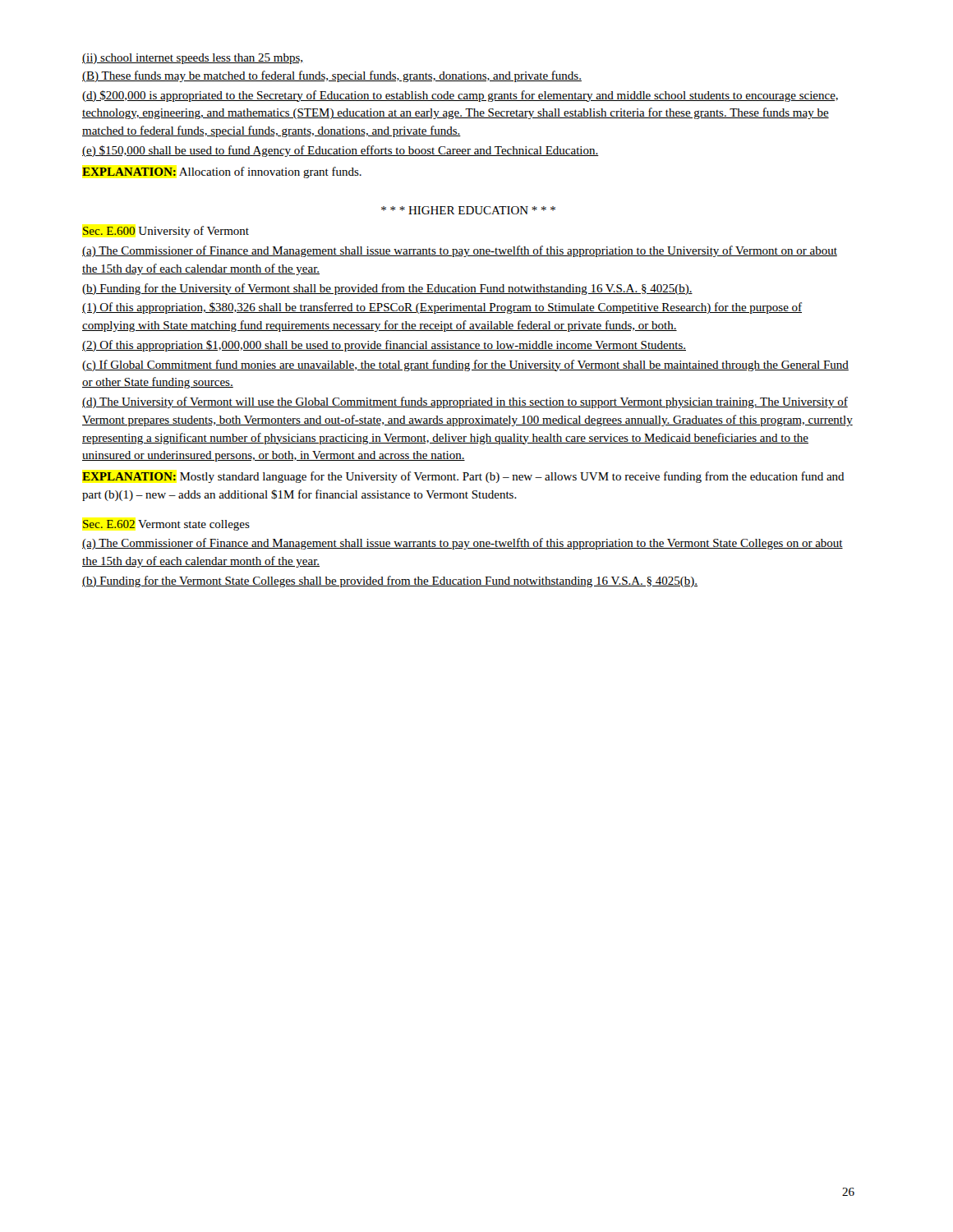
Task: Where is the passage that starts "(d) $200,000 is appropriated to"?
Action: [x=460, y=113]
